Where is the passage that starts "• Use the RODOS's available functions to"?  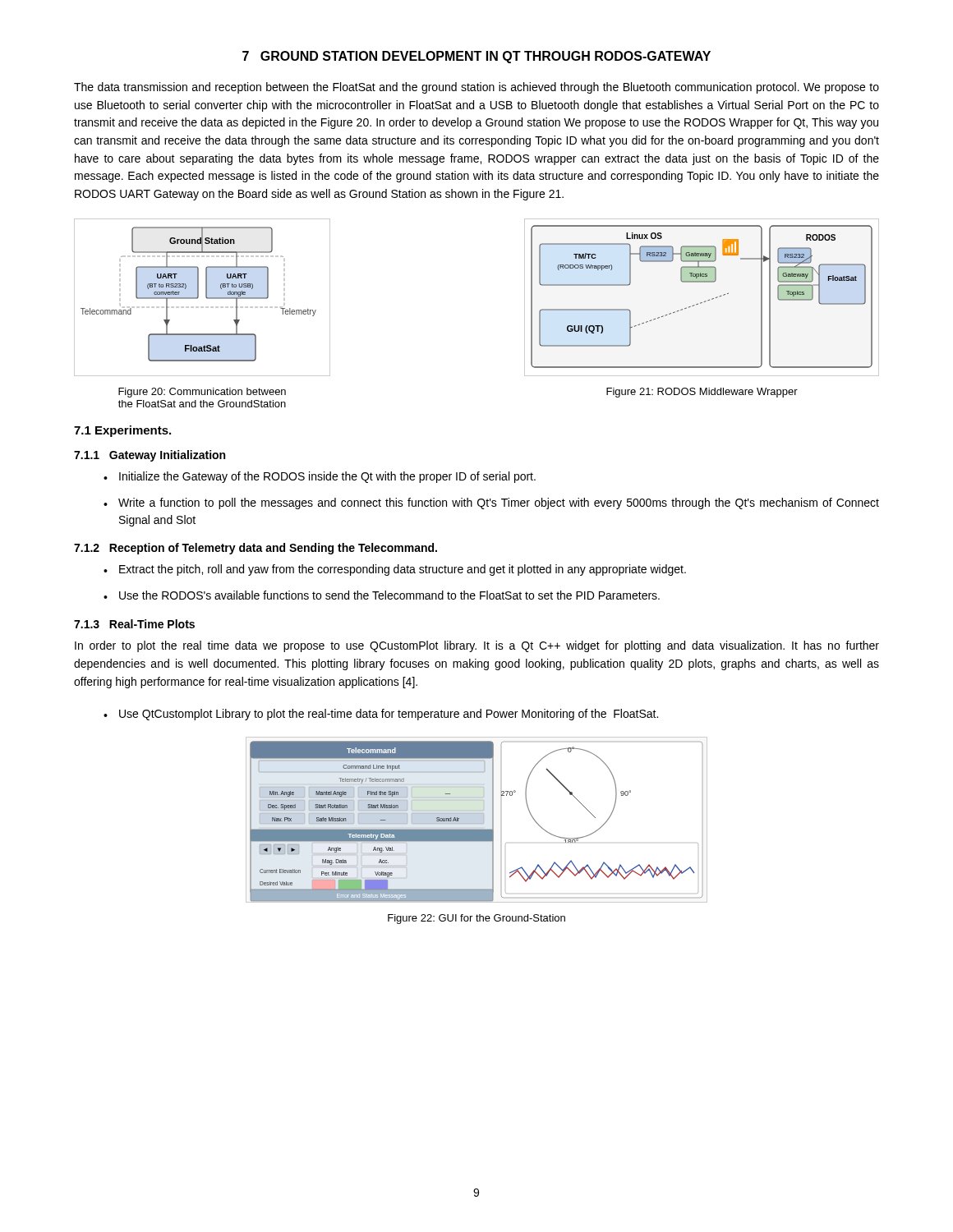(382, 597)
